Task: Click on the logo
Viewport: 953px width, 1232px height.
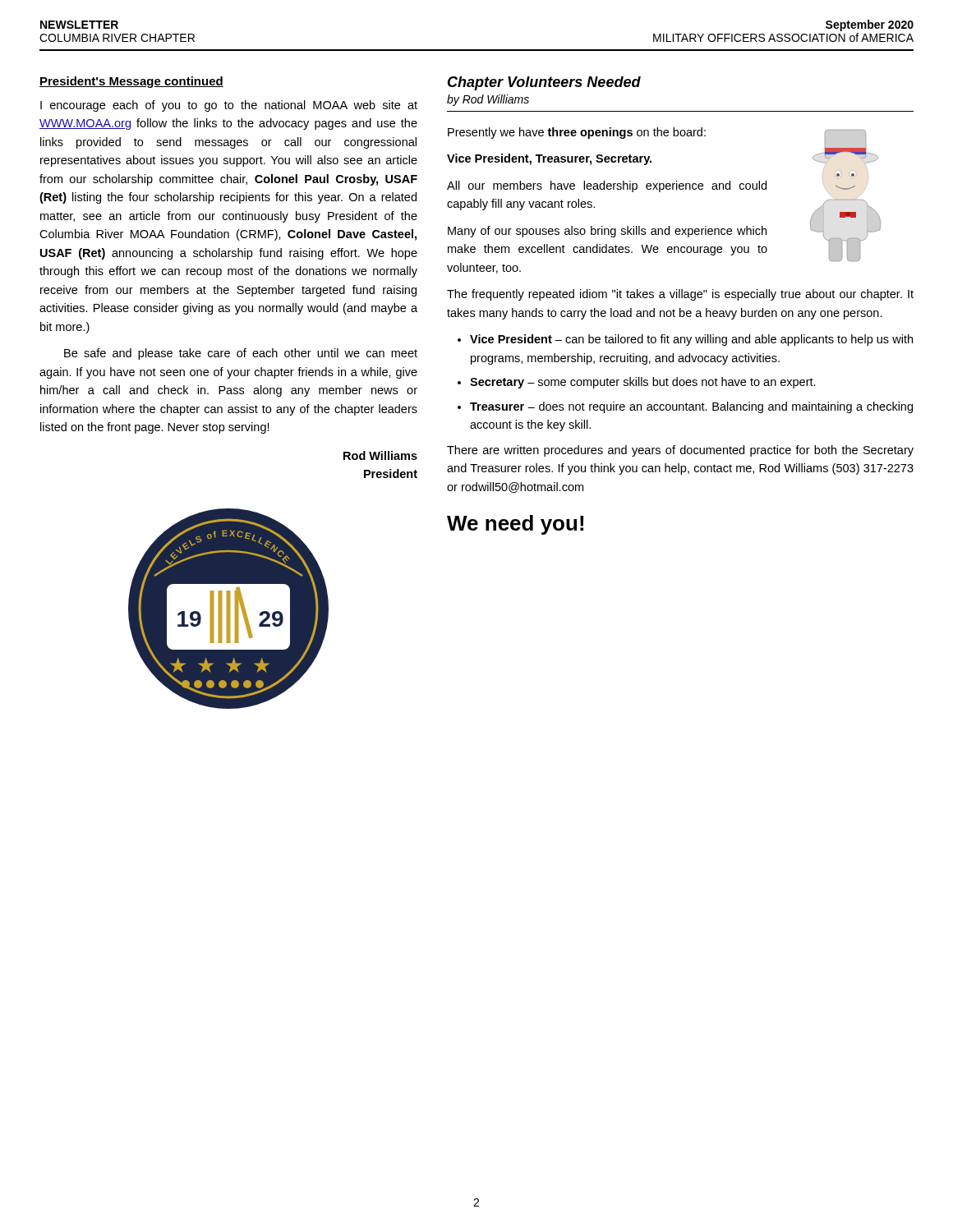Action: point(228,609)
